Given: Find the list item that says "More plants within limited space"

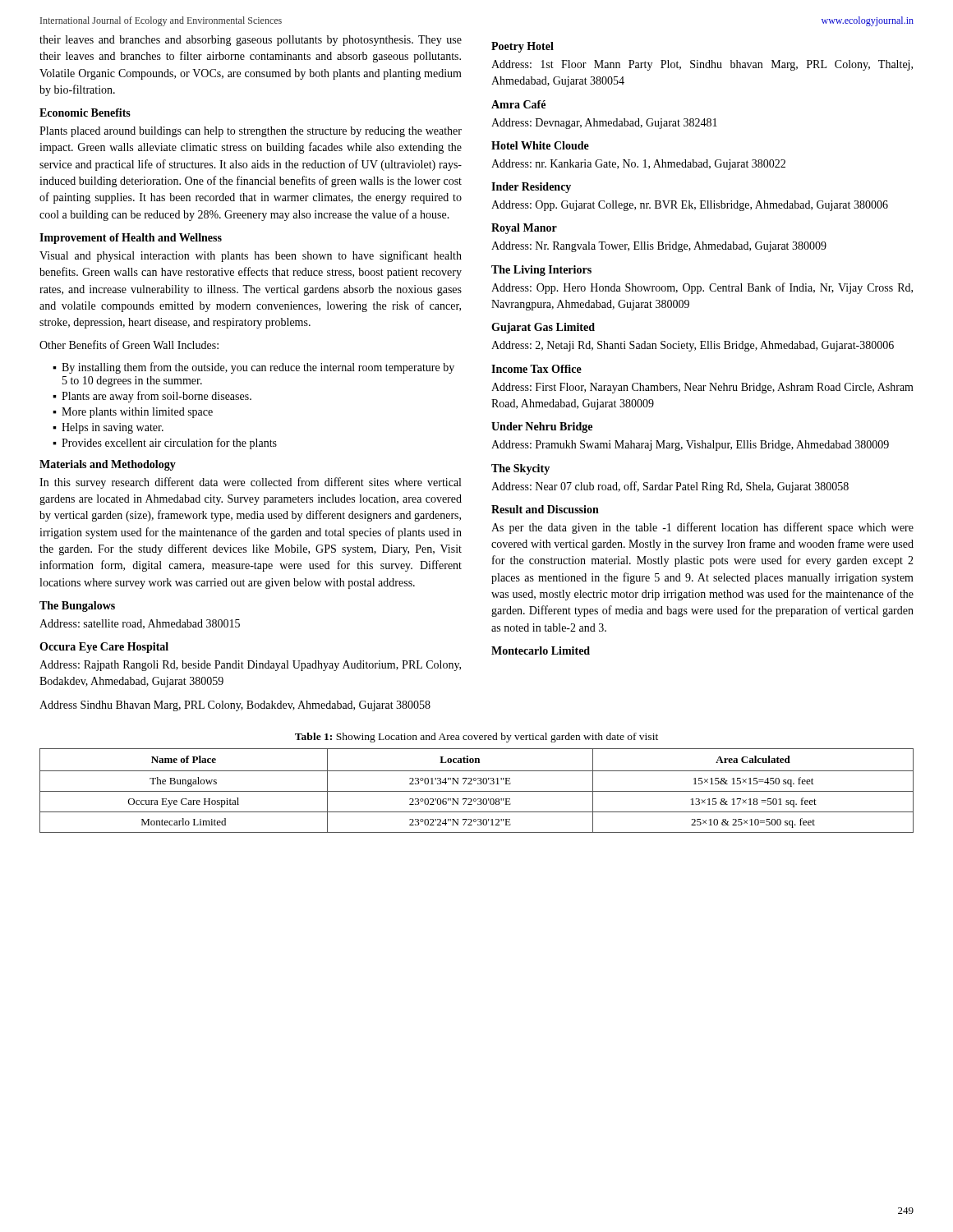Looking at the screenshot, I should [x=137, y=412].
